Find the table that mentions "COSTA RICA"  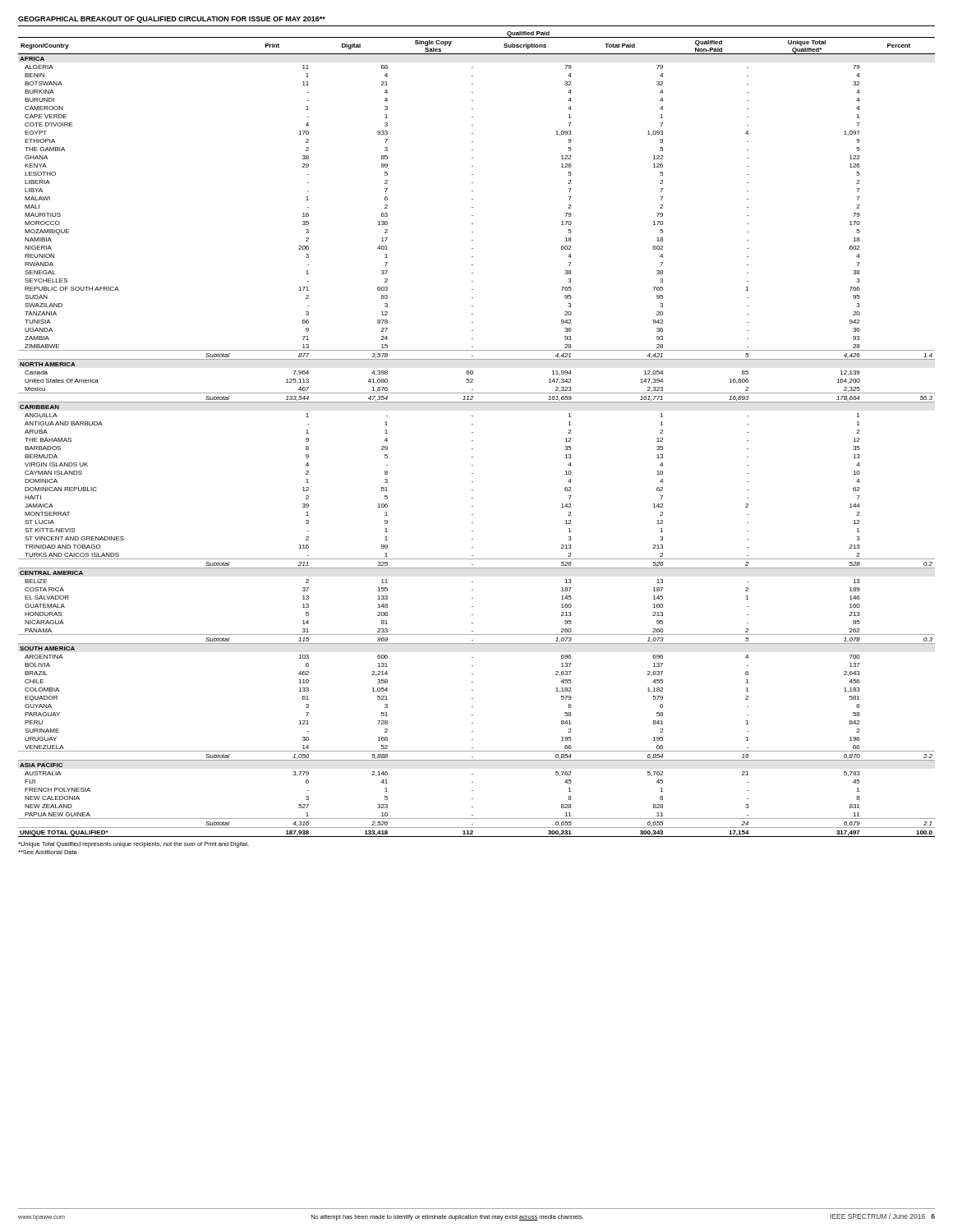(x=476, y=433)
